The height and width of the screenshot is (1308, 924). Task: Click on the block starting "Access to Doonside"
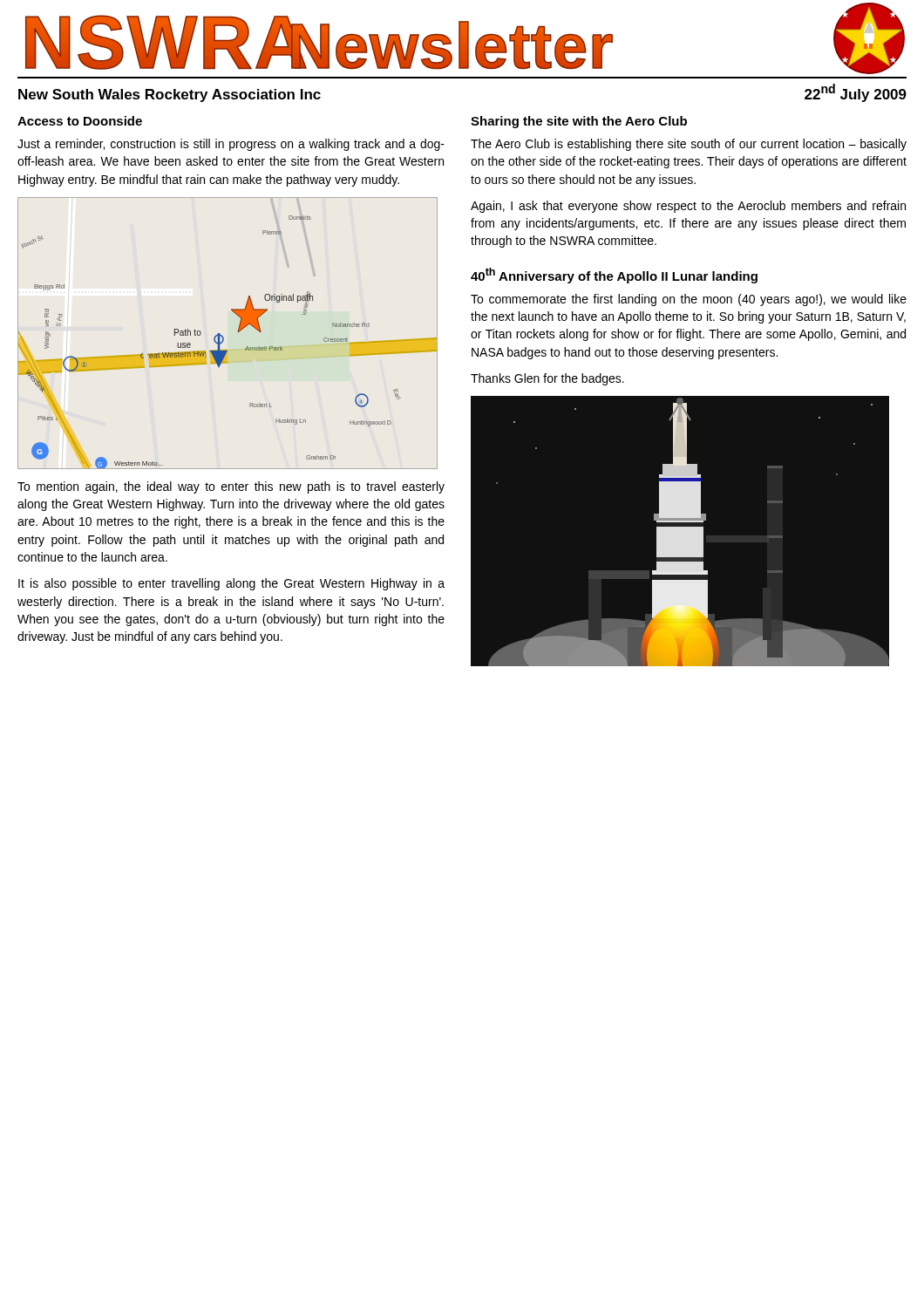(80, 121)
